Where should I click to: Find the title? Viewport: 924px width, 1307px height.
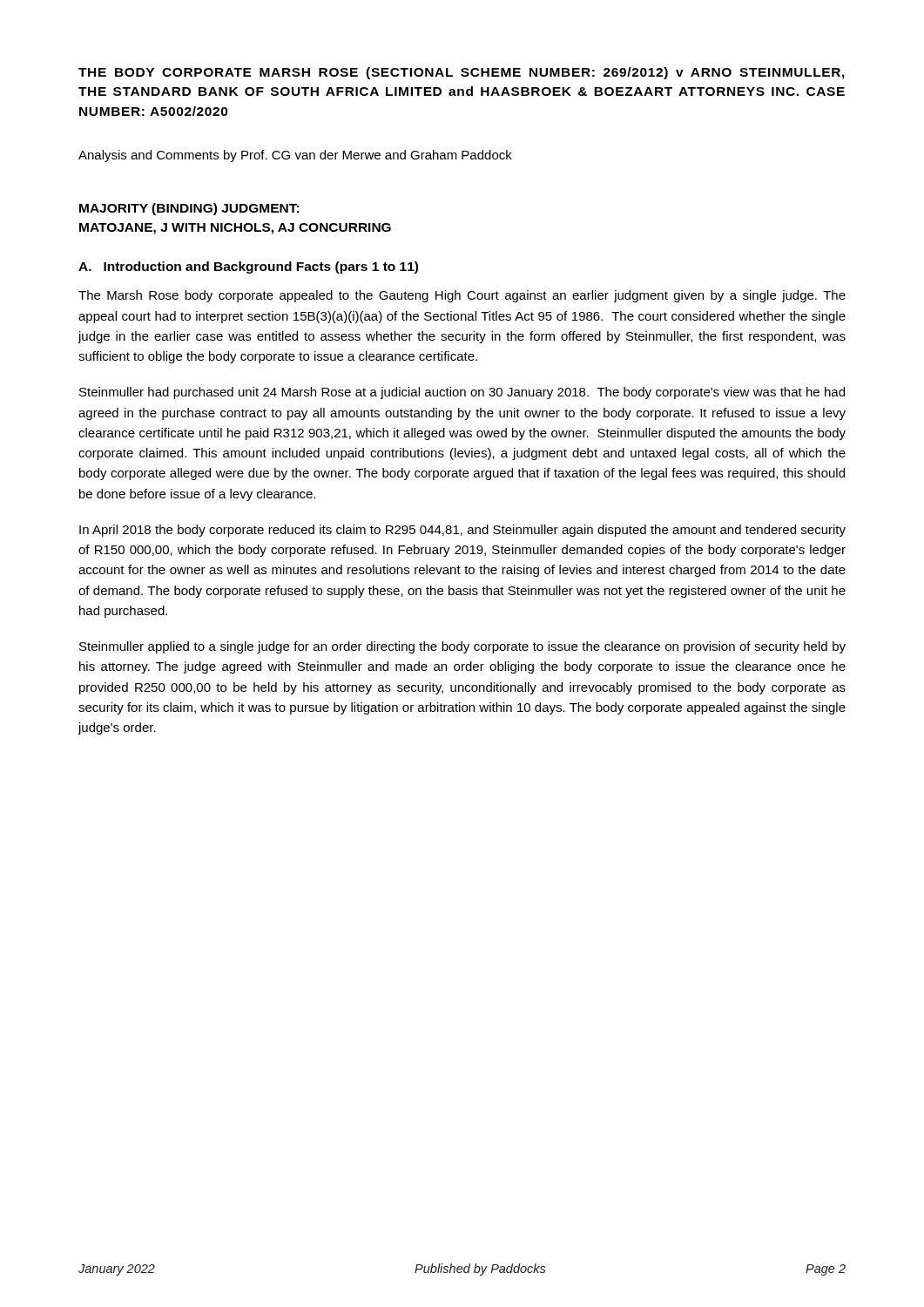[x=462, y=91]
